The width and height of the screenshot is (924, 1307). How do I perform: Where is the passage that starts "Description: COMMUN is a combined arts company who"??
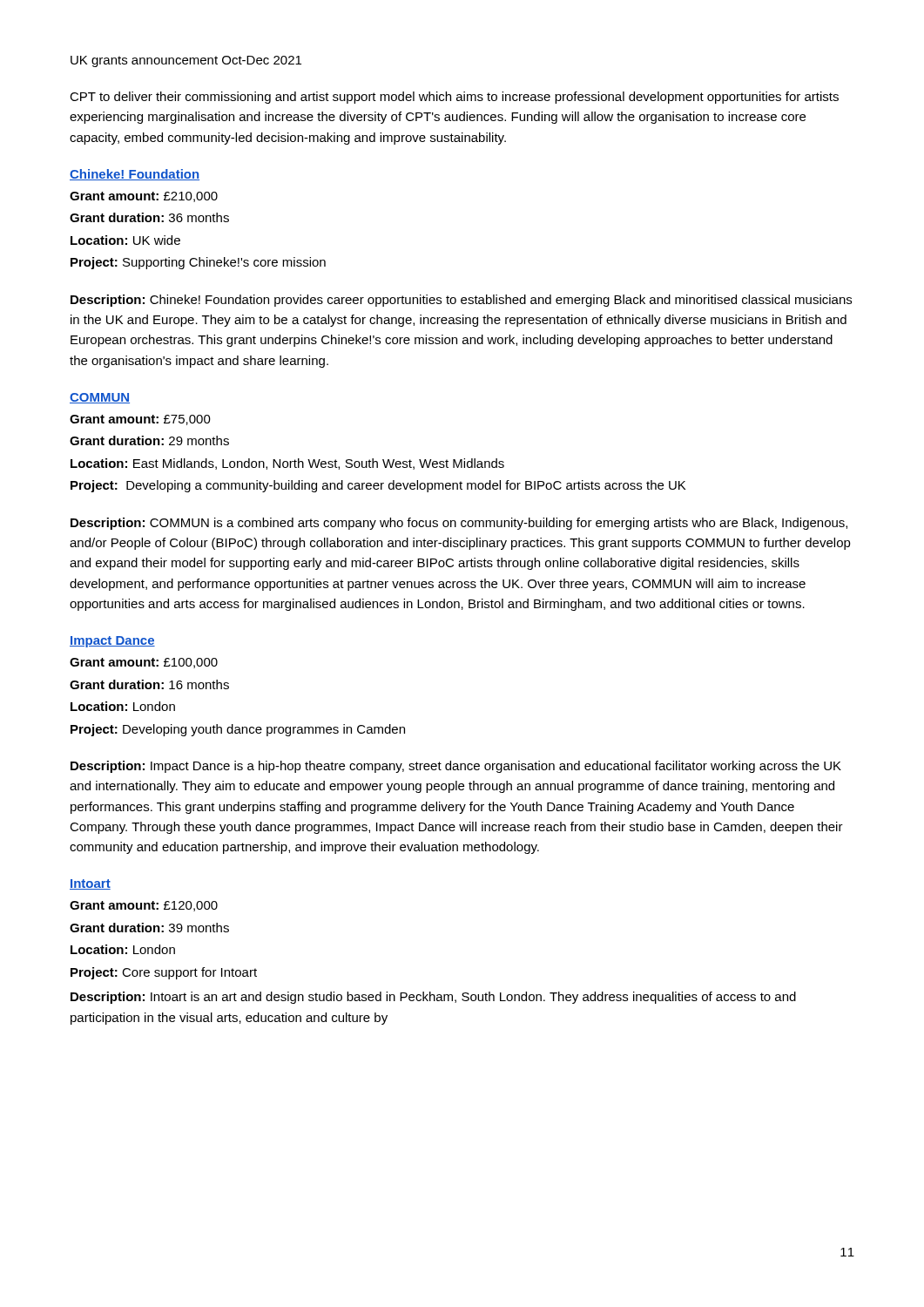460,563
